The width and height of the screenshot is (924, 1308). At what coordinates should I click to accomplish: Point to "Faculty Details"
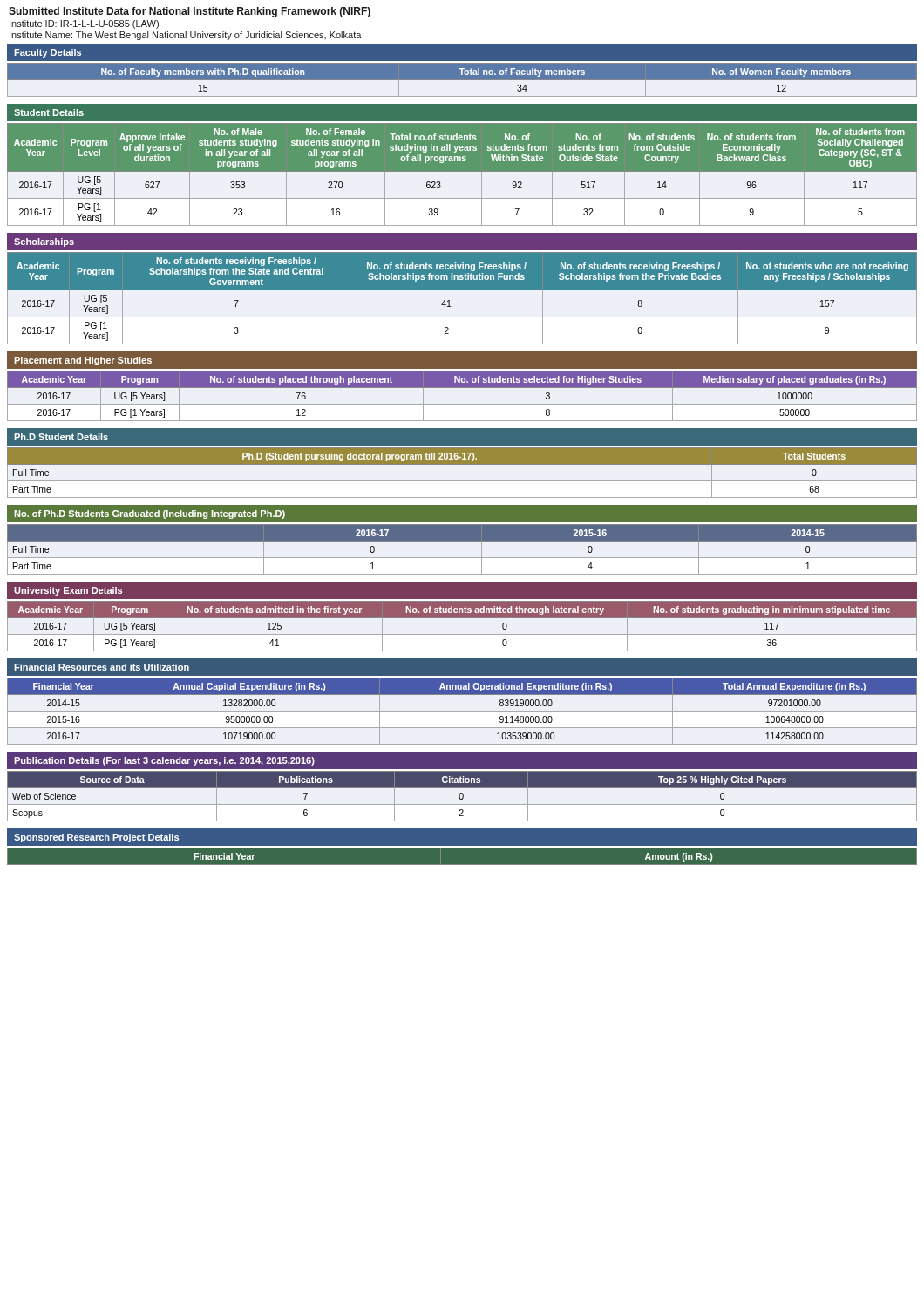[x=48, y=52]
